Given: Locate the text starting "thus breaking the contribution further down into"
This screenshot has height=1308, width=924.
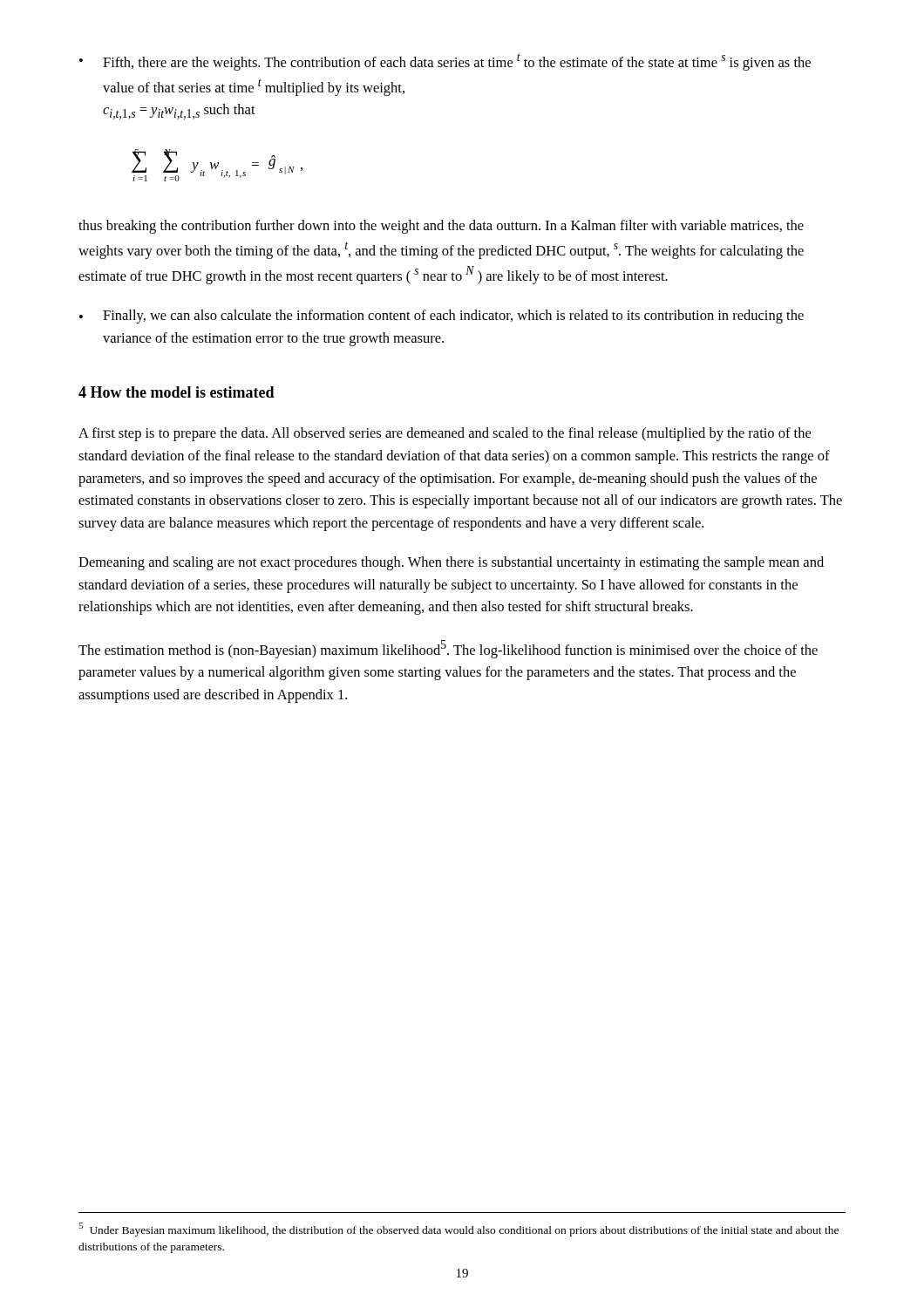Looking at the screenshot, I should click(x=441, y=250).
